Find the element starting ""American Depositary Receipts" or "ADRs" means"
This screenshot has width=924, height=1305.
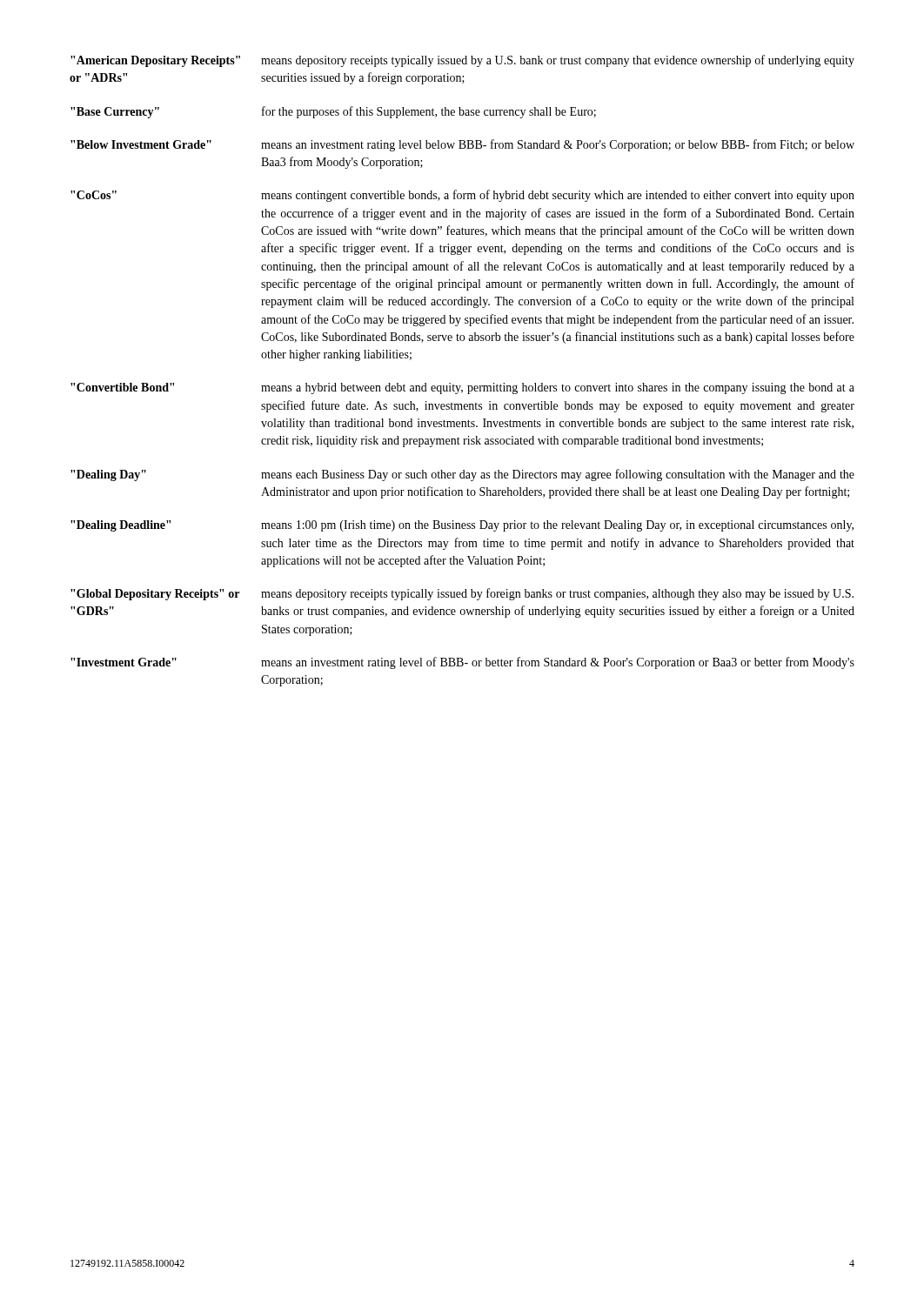[x=462, y=70]
